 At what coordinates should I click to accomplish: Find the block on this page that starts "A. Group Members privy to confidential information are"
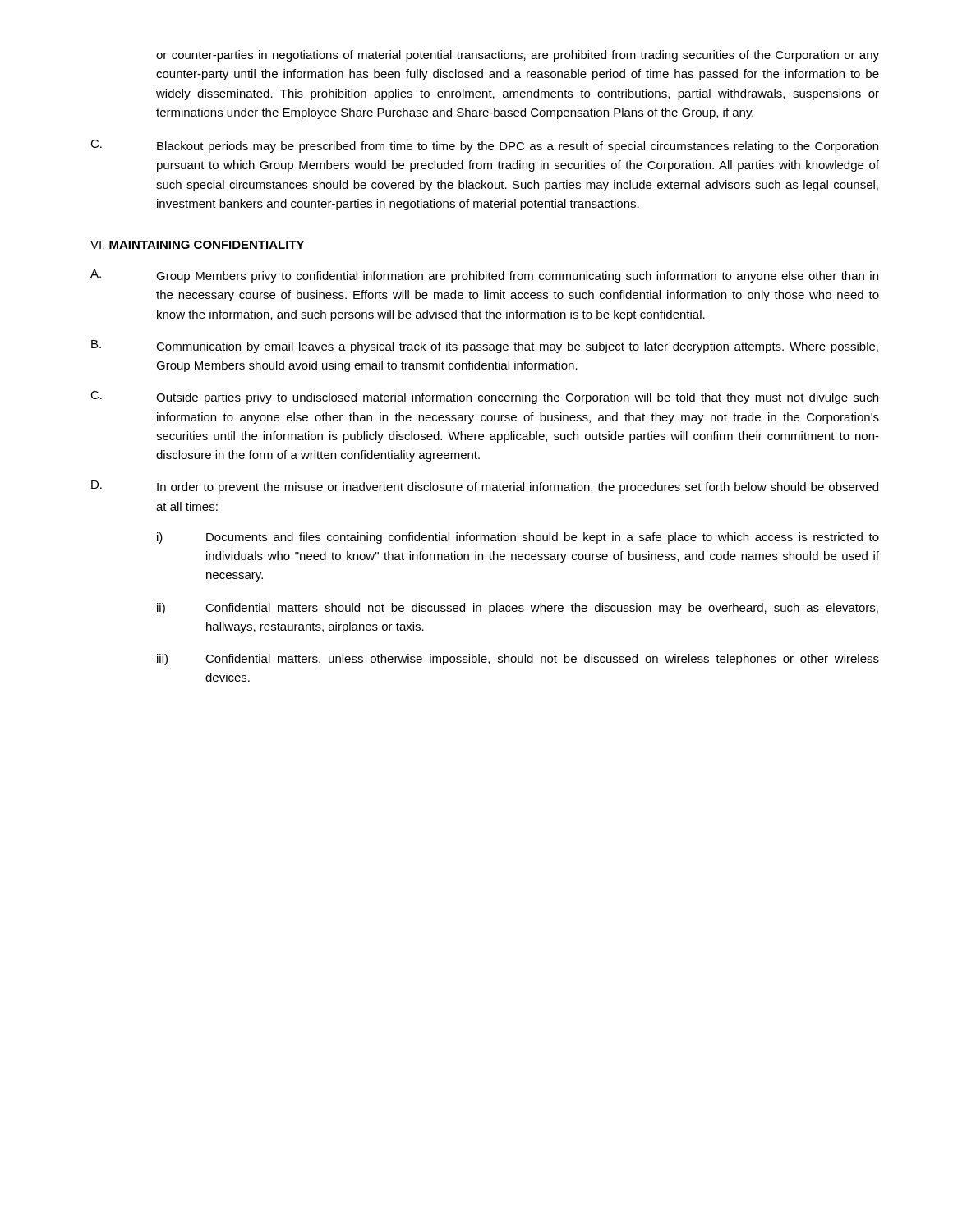point(485,295)
